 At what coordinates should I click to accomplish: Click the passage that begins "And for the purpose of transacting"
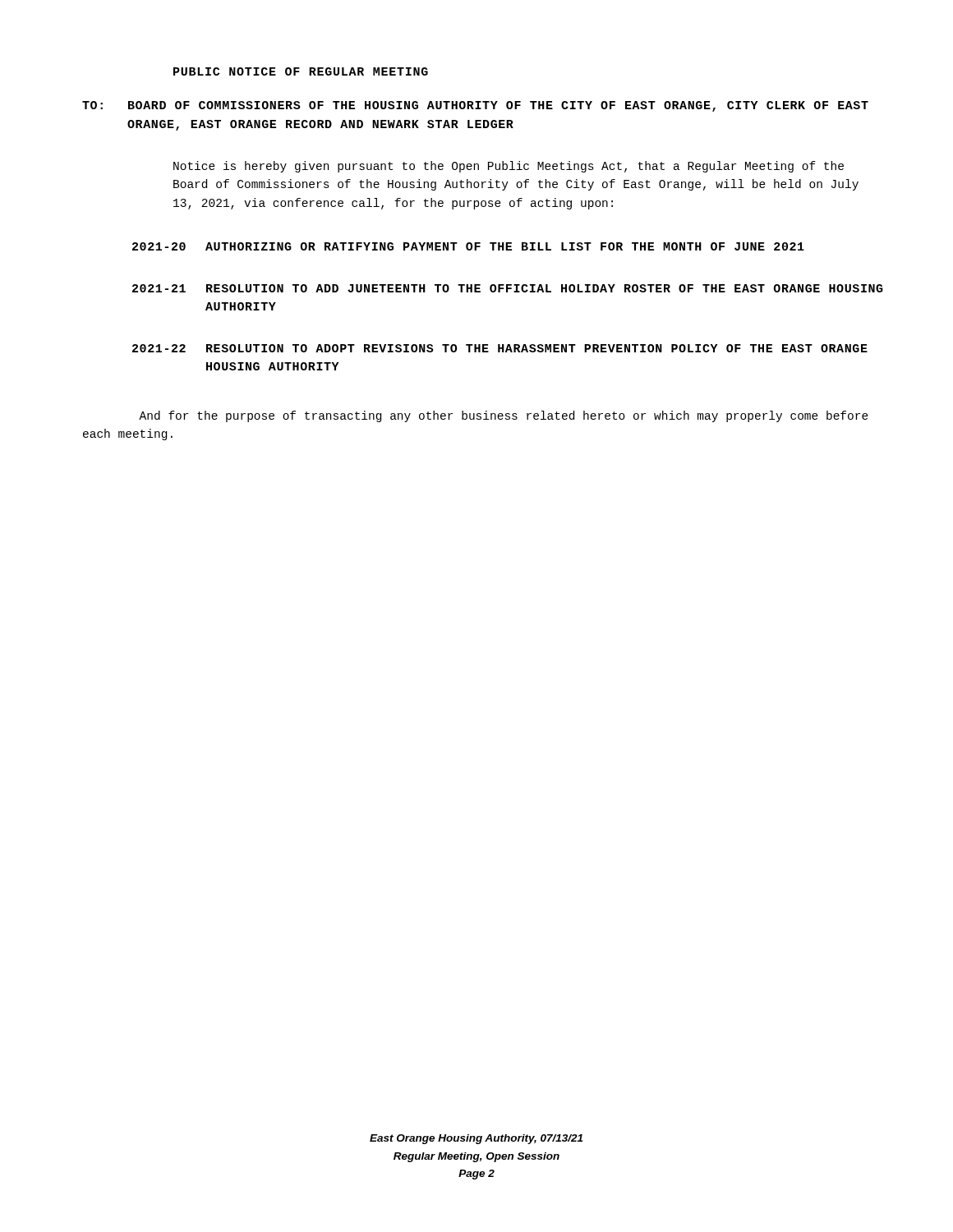tap(475, 426)
